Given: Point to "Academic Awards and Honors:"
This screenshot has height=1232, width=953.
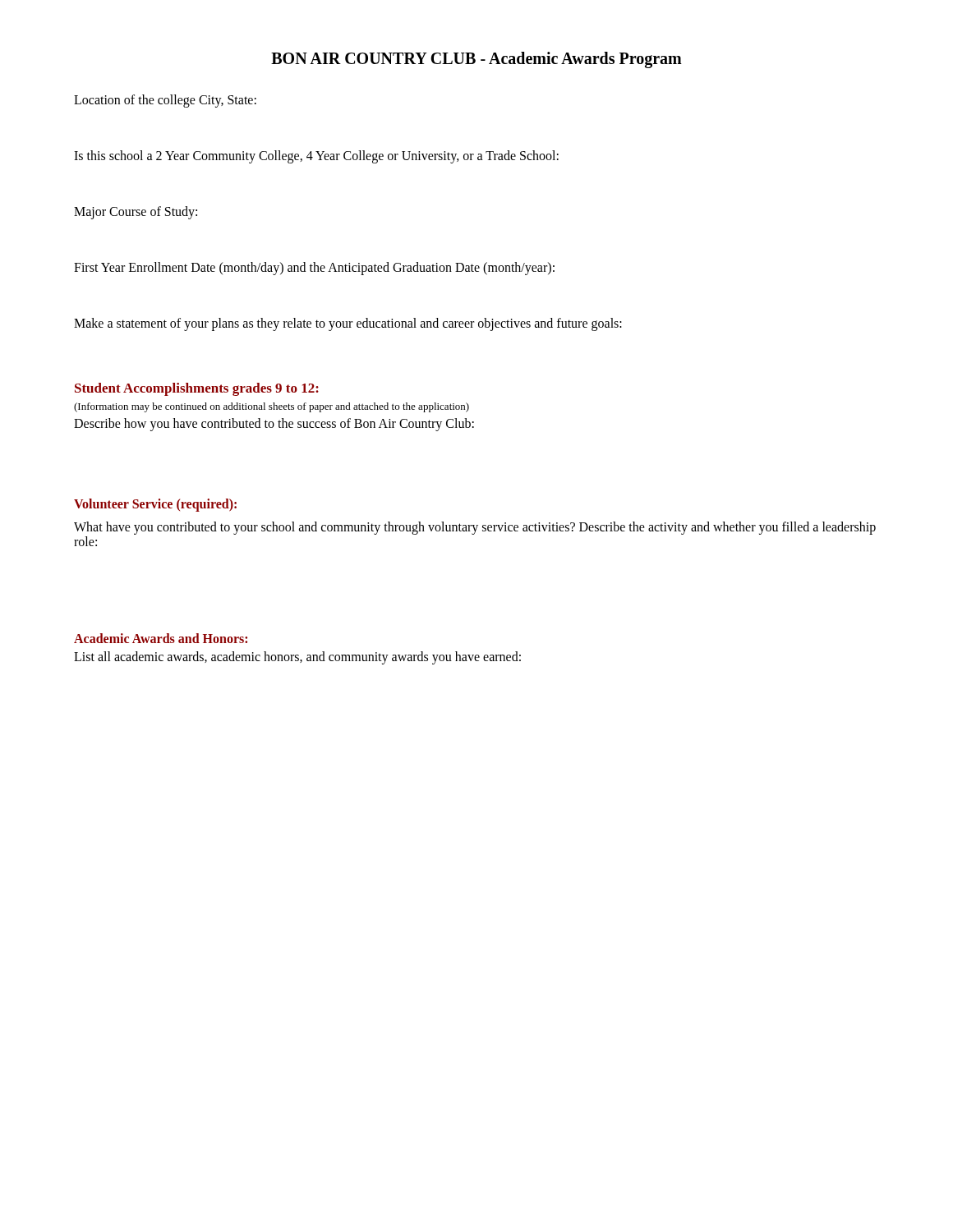Looking at the screenshot, I should tap(161, 638).
